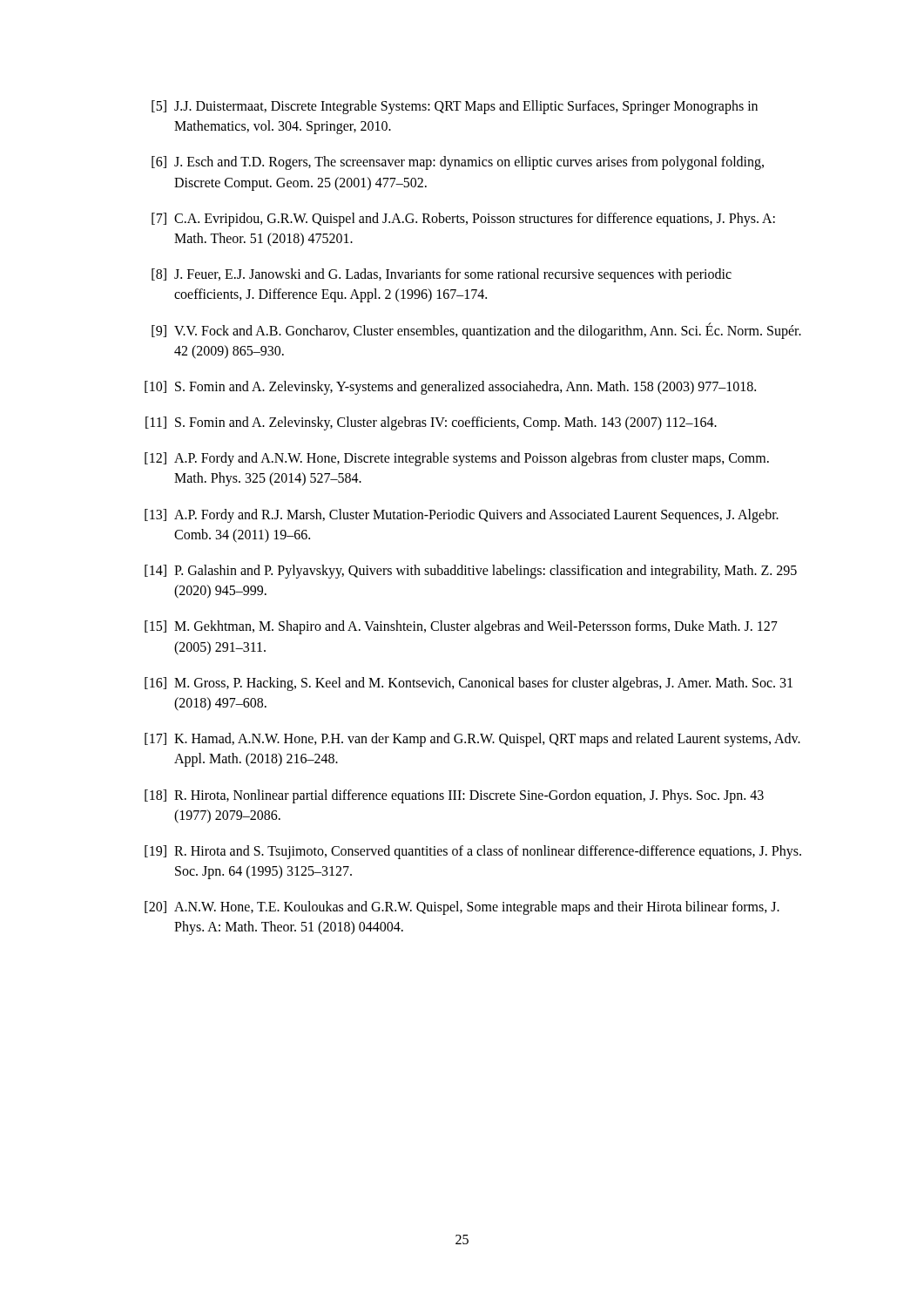Find the list item with the text "[9] V.V. Fock and A.B. Goncharov, Cluster ensembles,"

coord(462,340)
